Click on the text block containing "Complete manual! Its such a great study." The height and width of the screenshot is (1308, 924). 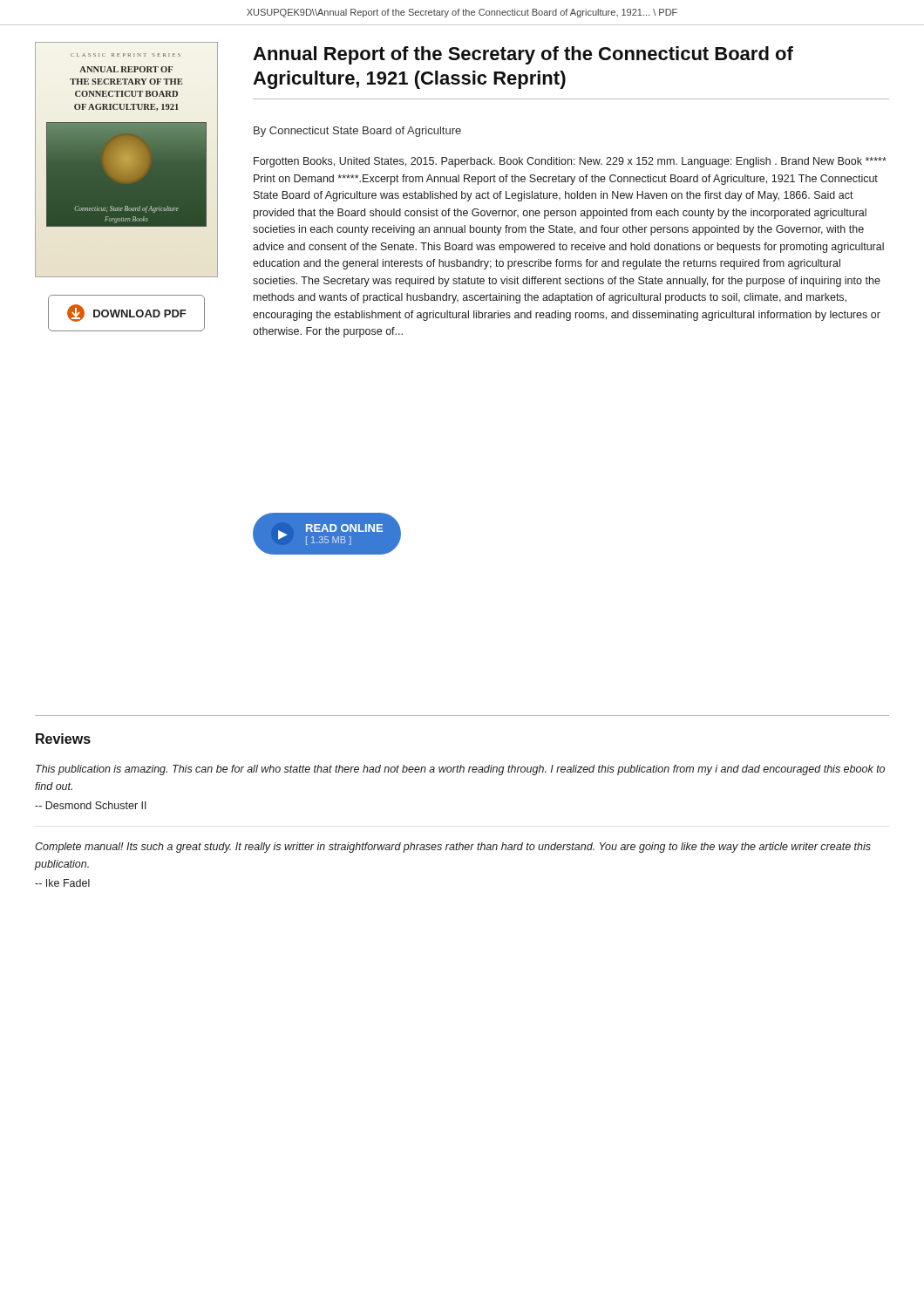coord(453,855)
